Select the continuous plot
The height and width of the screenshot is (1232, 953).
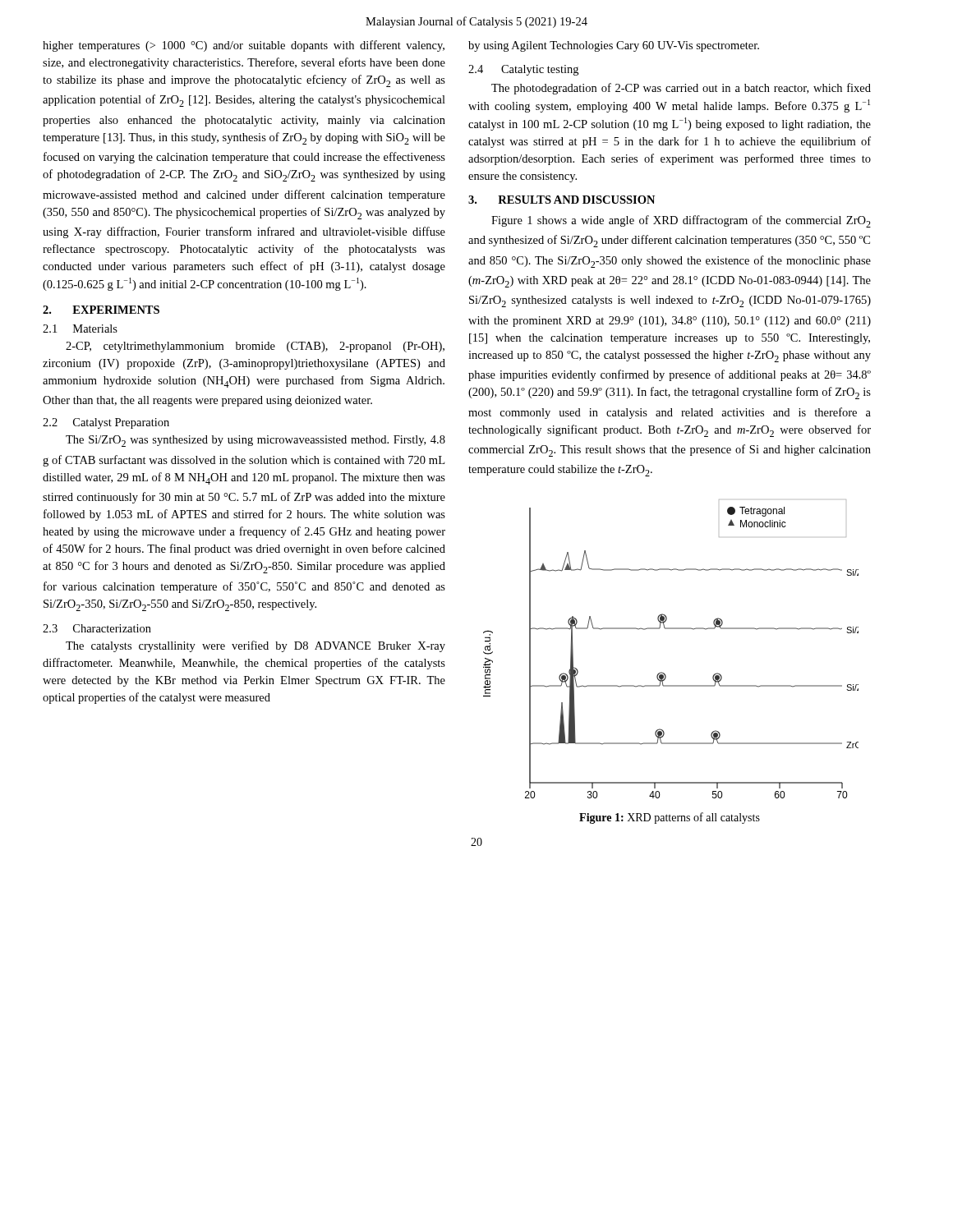(x=670, y=649)
